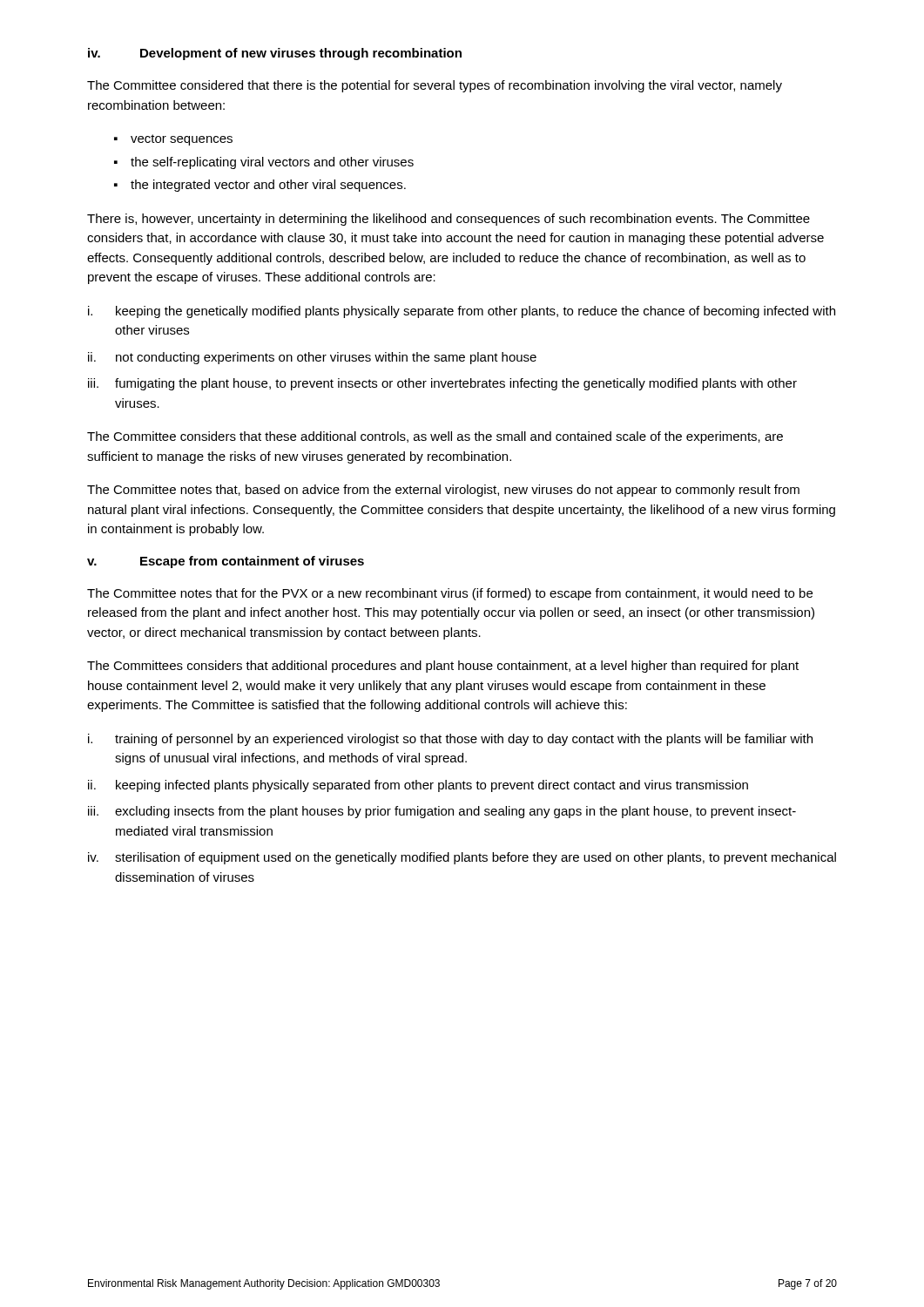Select the text block that reads "The Committee notes that for the PVX or"

coord(462,613)
